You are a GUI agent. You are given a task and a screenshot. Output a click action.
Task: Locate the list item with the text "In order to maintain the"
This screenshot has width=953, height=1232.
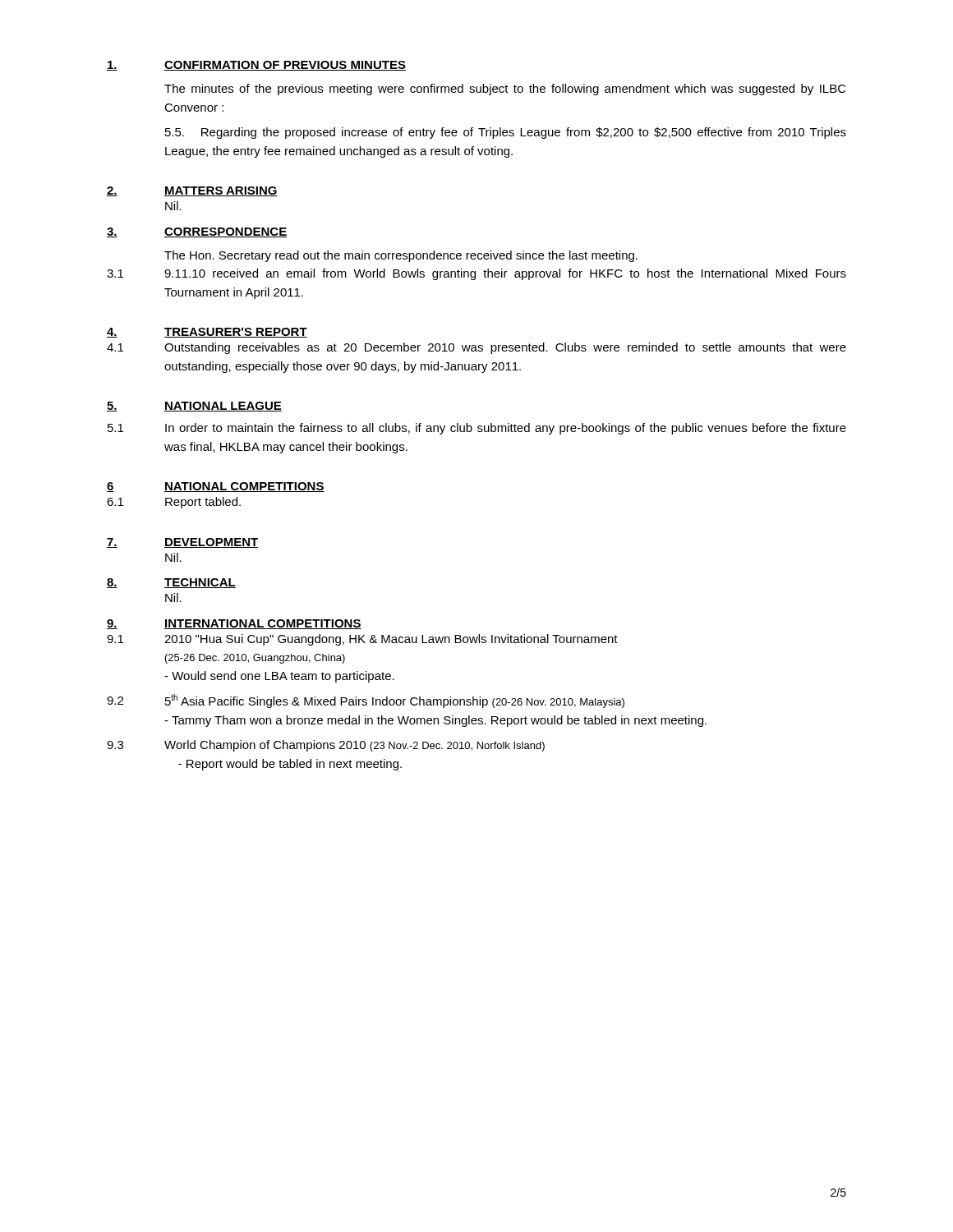[x=505, y=437]
